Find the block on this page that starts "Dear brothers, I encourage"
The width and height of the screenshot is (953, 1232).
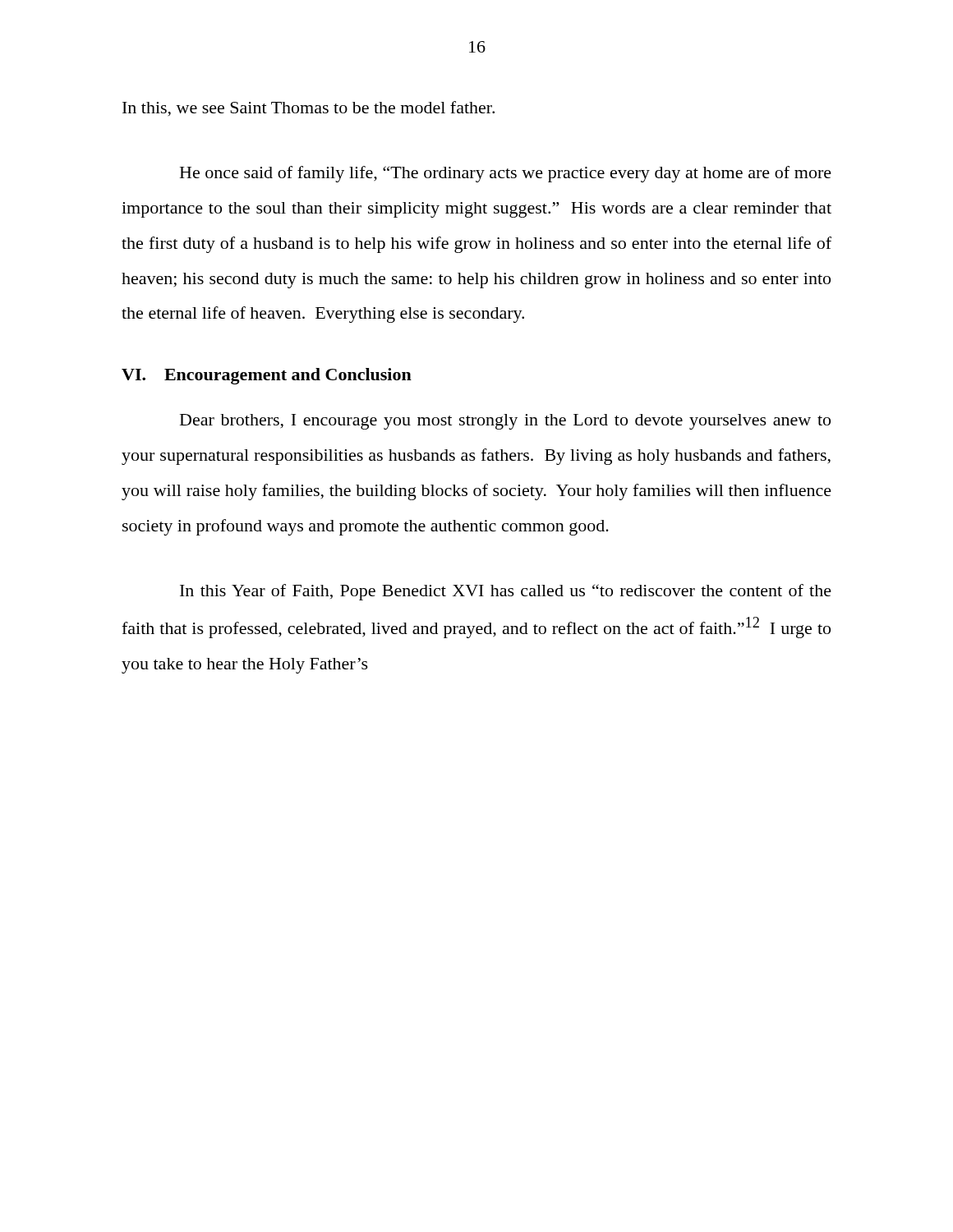[x=505, y=422]
